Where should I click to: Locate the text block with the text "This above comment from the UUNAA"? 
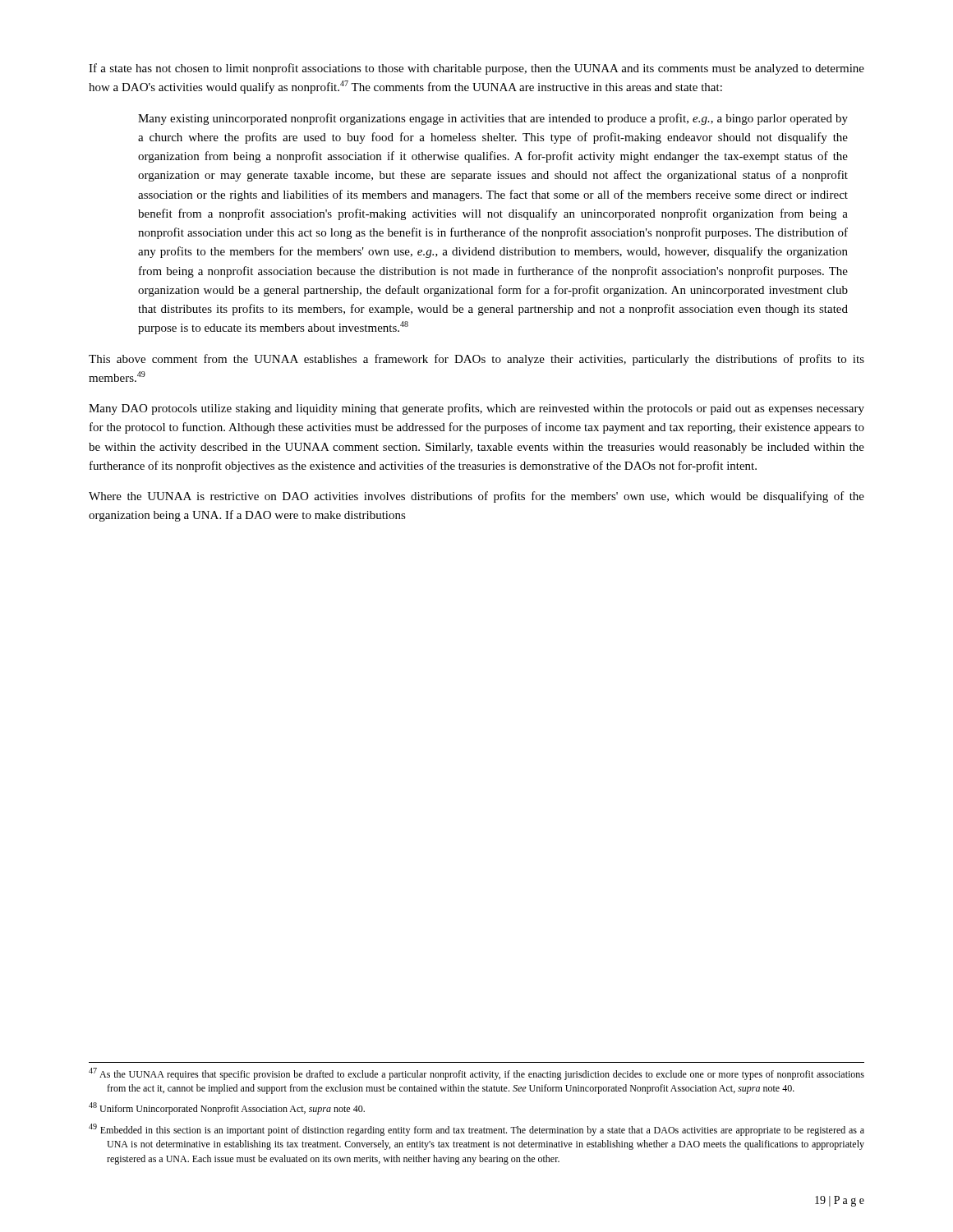point(476,368)
